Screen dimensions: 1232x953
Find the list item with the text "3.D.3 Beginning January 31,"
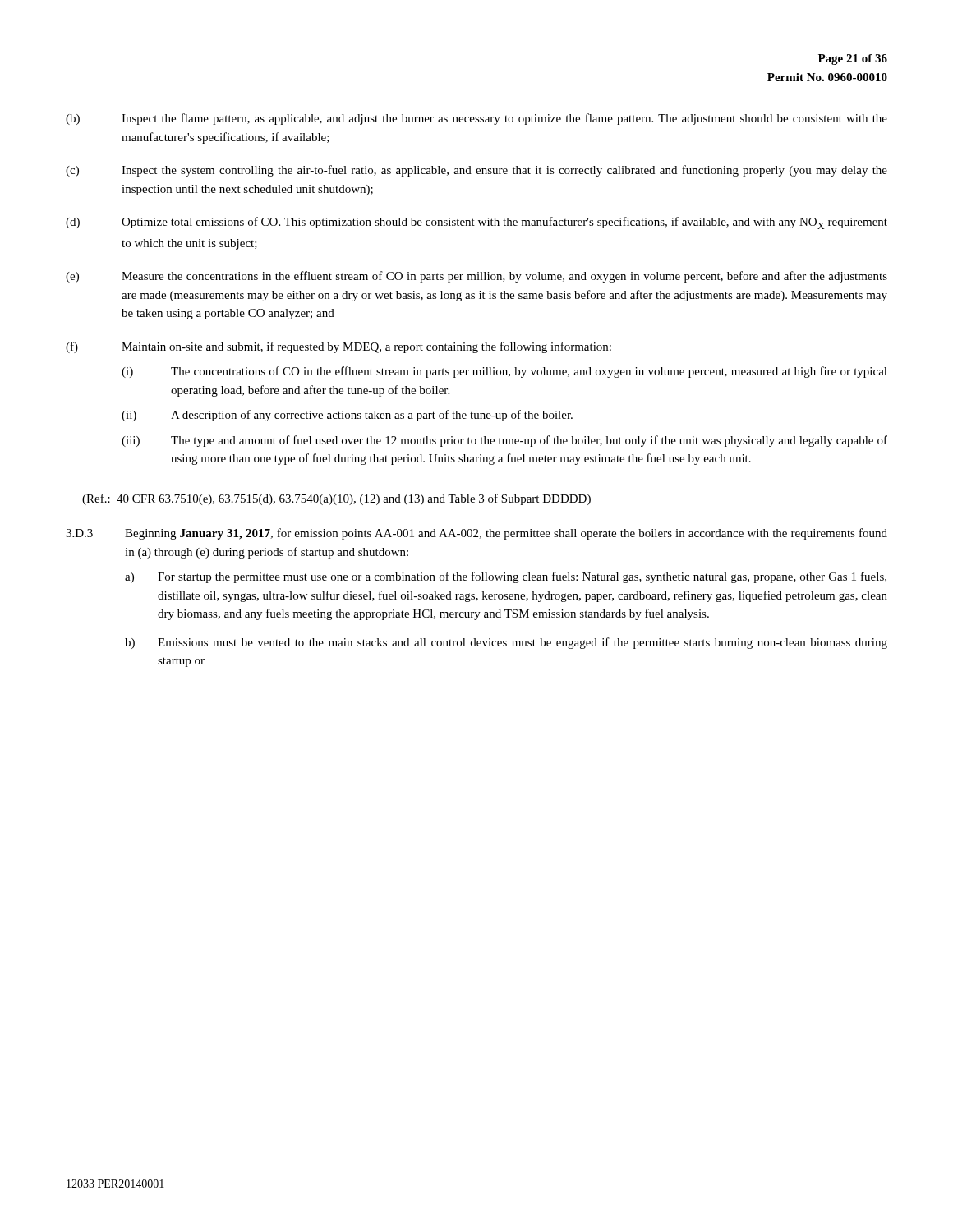[476, 602]
